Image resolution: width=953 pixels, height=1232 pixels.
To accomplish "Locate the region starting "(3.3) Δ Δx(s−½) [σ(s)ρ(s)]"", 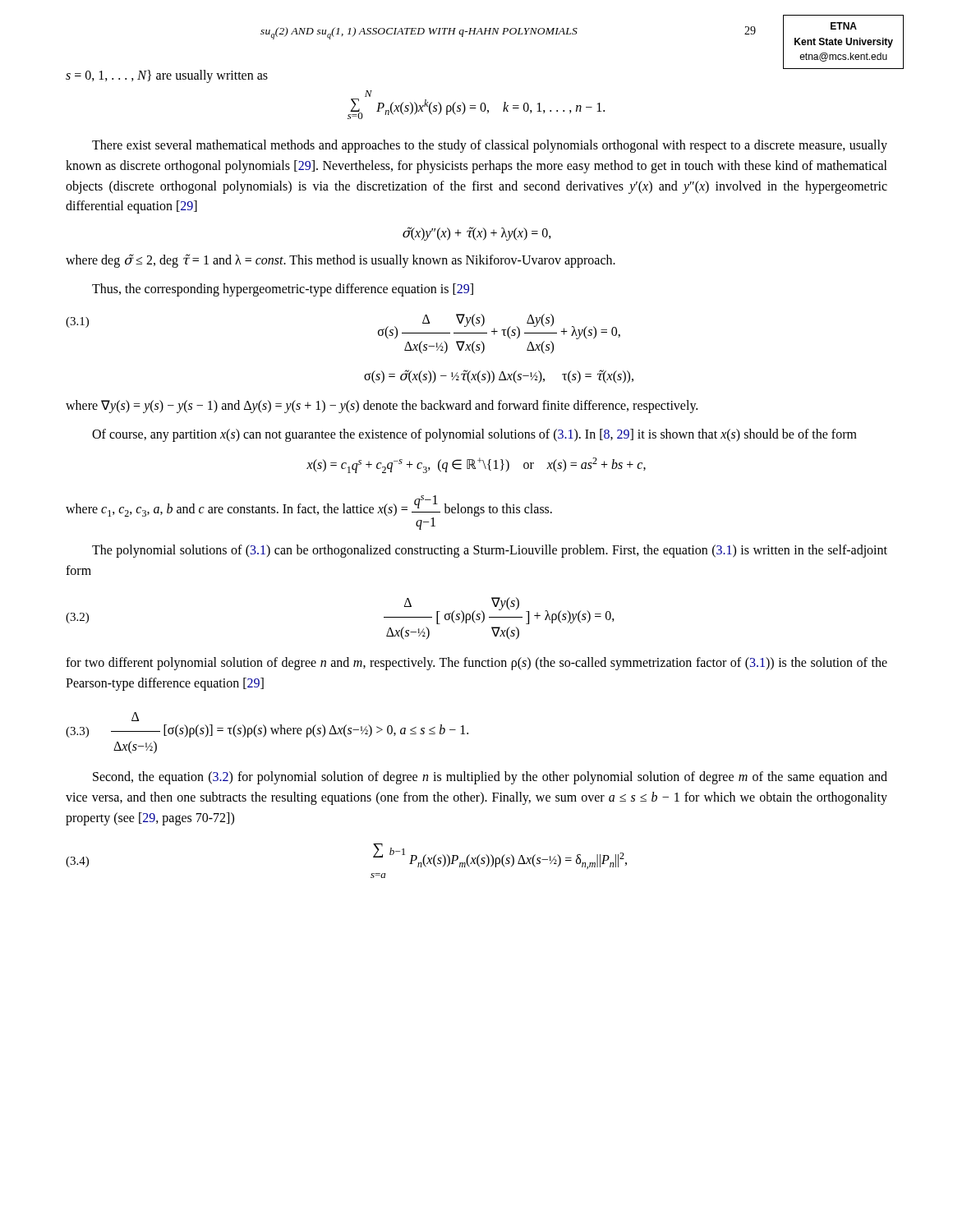I will [476, 732].
